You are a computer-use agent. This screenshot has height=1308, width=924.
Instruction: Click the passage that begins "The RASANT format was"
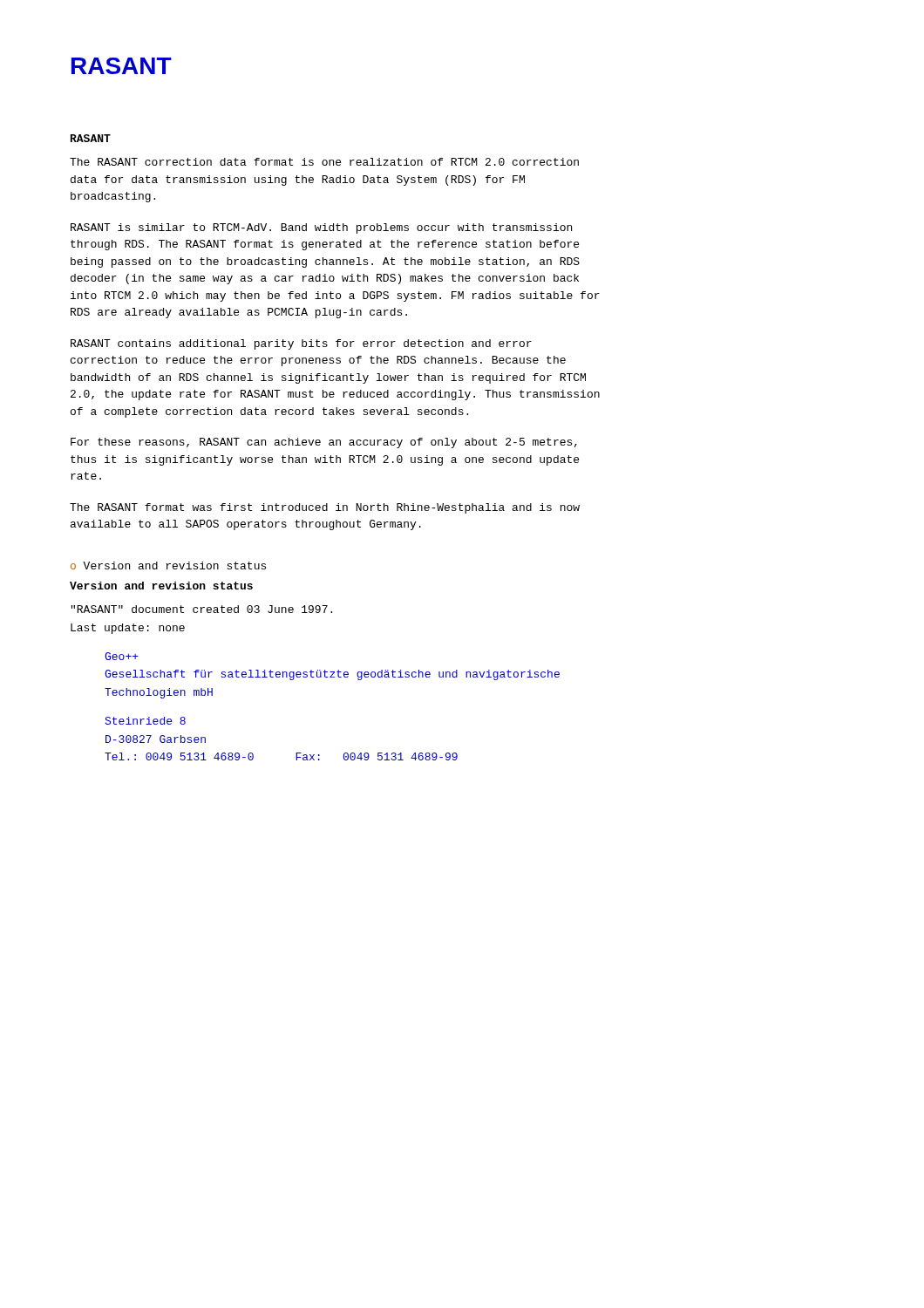[x=462, y=516]
